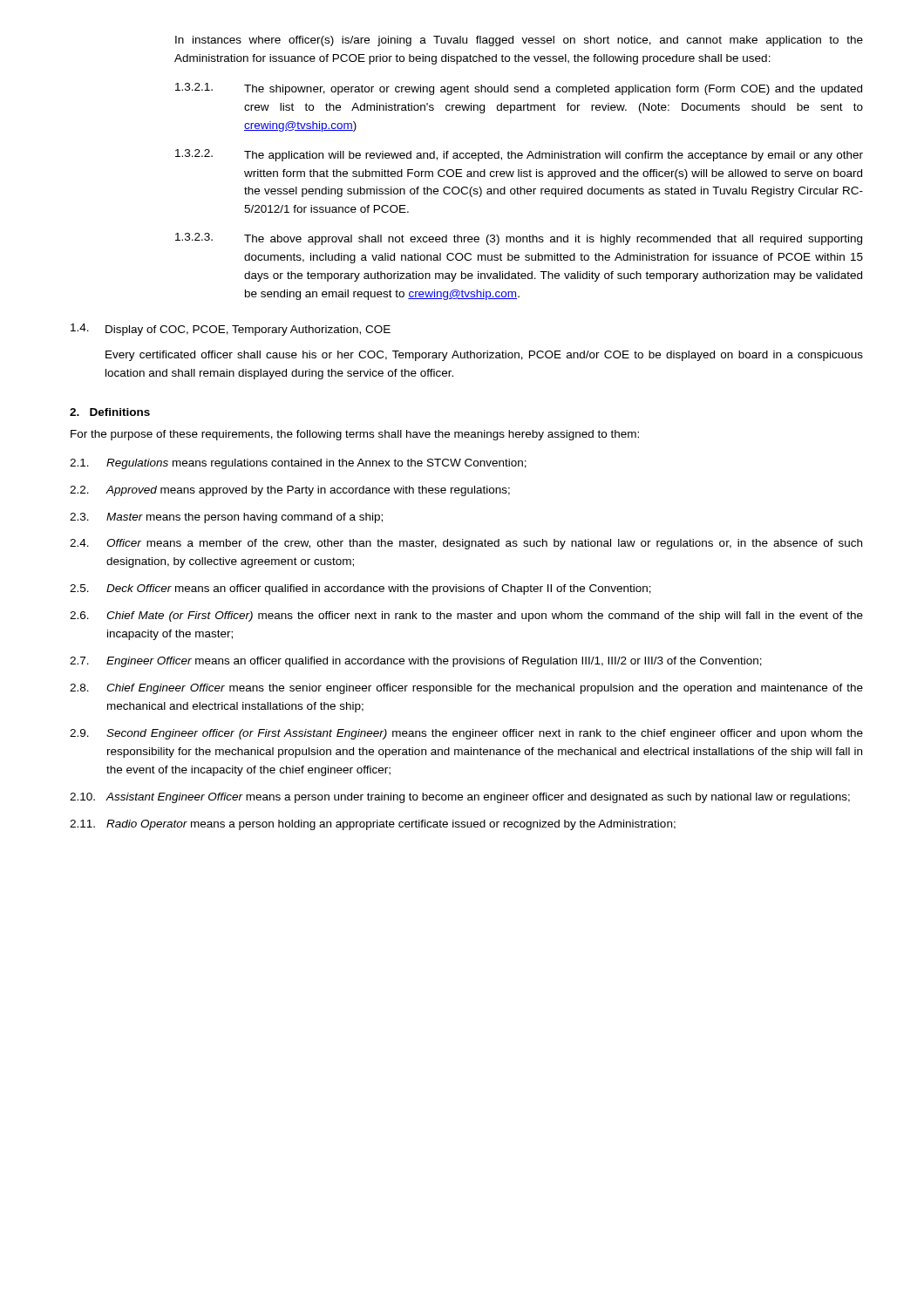Locate the block of text that opens with "3.2.2. The application will"

(519, 183)
